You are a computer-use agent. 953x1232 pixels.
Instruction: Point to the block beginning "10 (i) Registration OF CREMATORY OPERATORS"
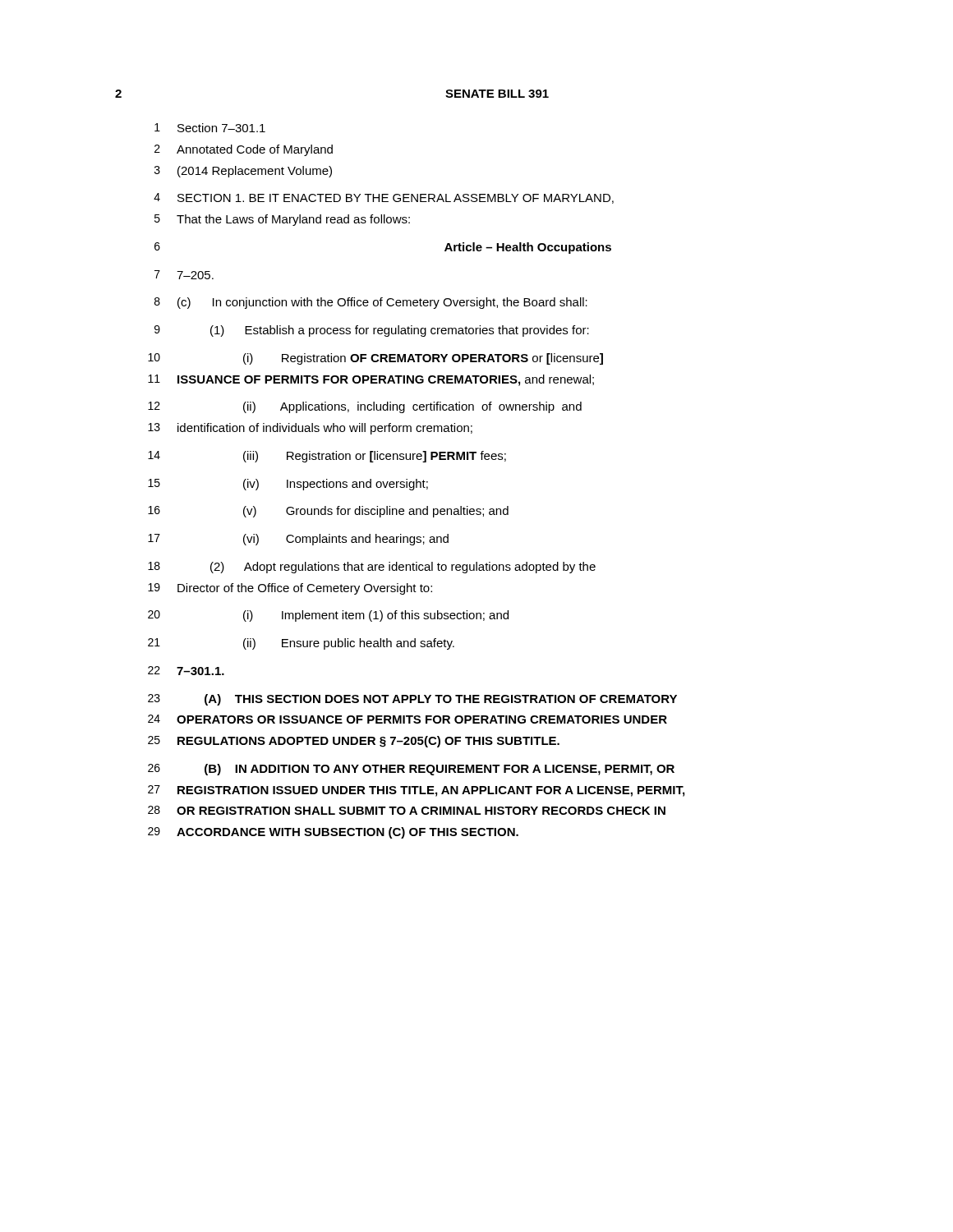(497, 369)
